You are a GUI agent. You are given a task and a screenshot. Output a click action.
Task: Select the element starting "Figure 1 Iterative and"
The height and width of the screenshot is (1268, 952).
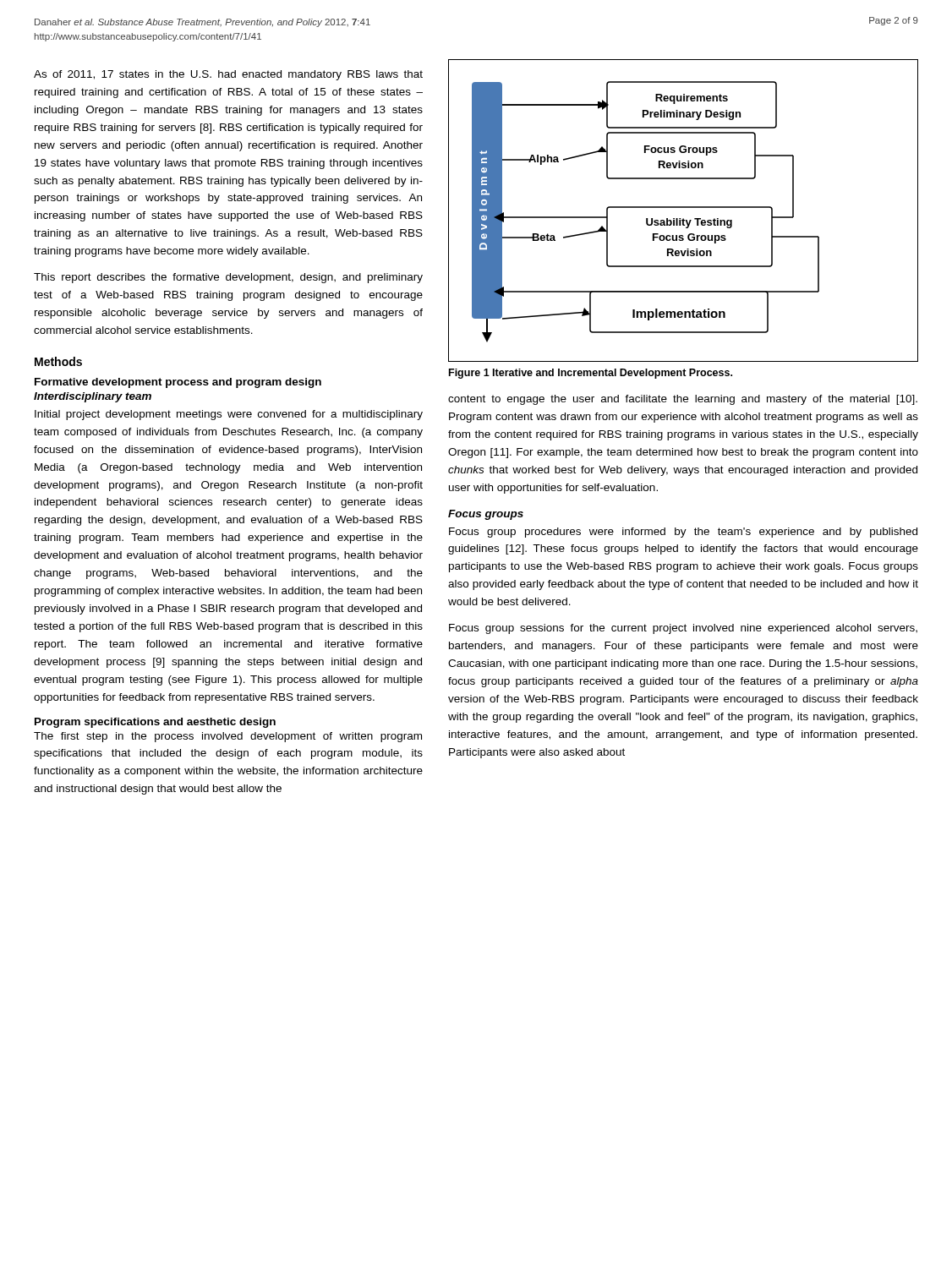click(x=591, y=373)
